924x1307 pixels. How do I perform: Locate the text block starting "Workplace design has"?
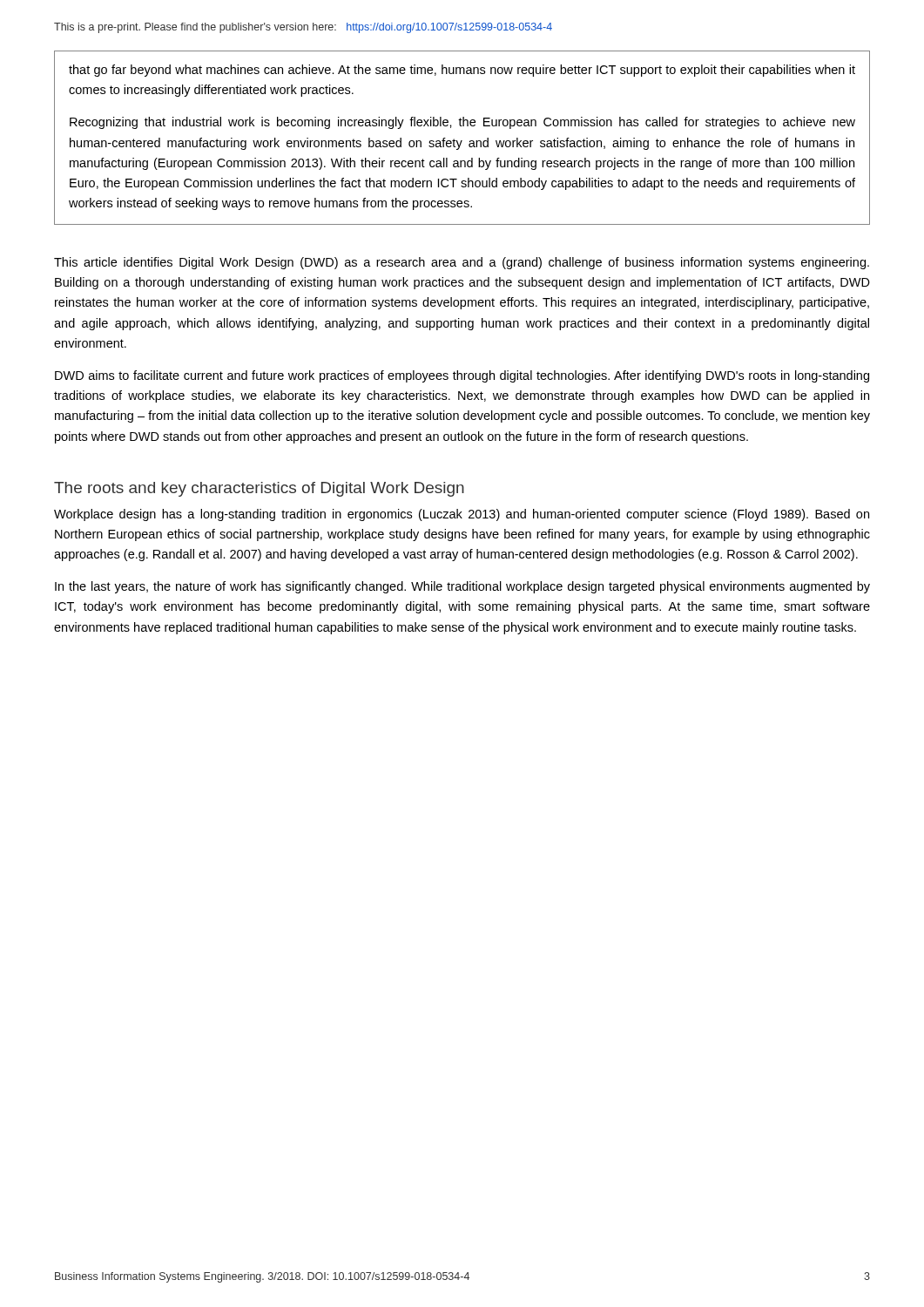(x=462, y=571)
